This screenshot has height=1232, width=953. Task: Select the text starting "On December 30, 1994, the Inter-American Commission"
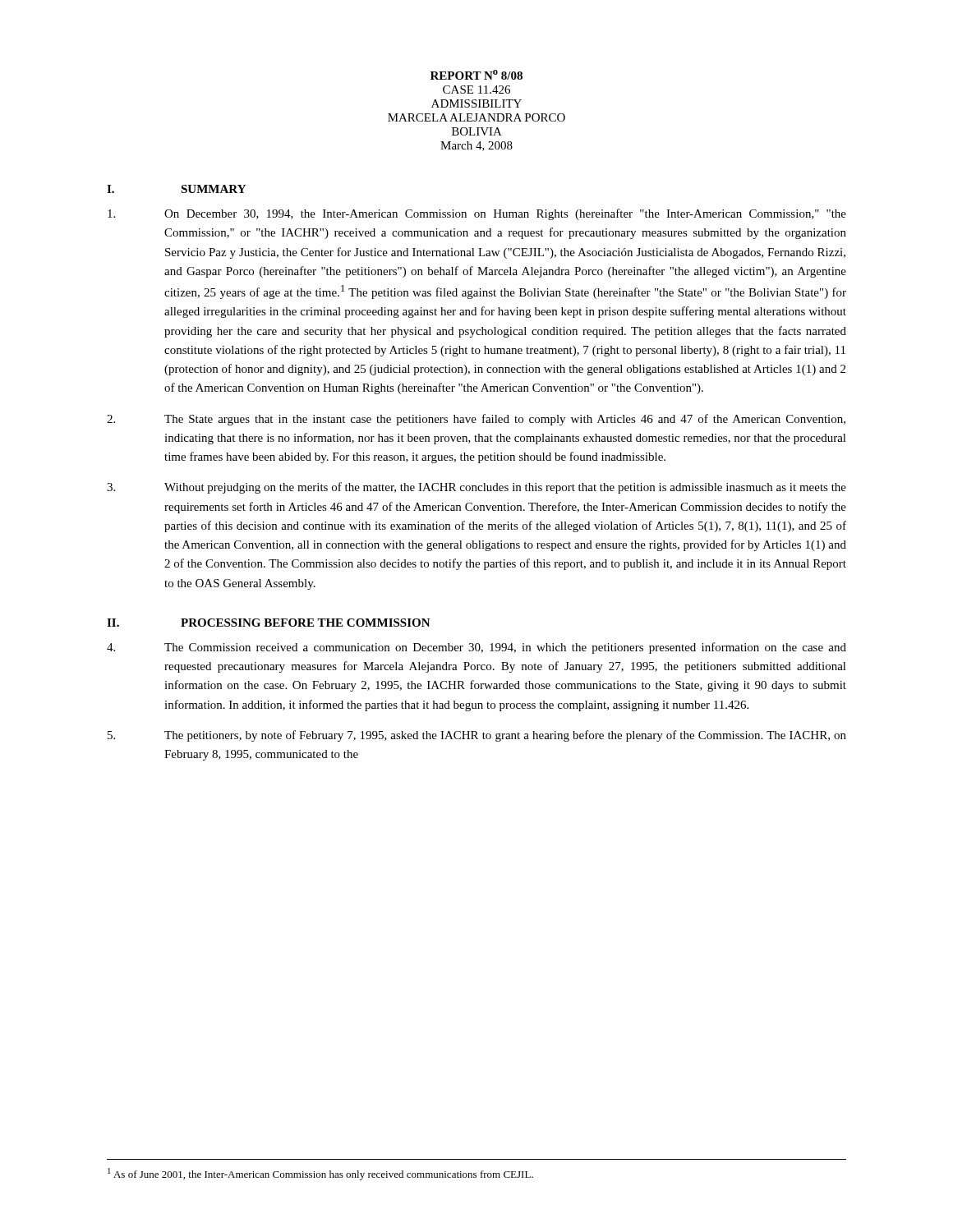(x=476, y=301)
